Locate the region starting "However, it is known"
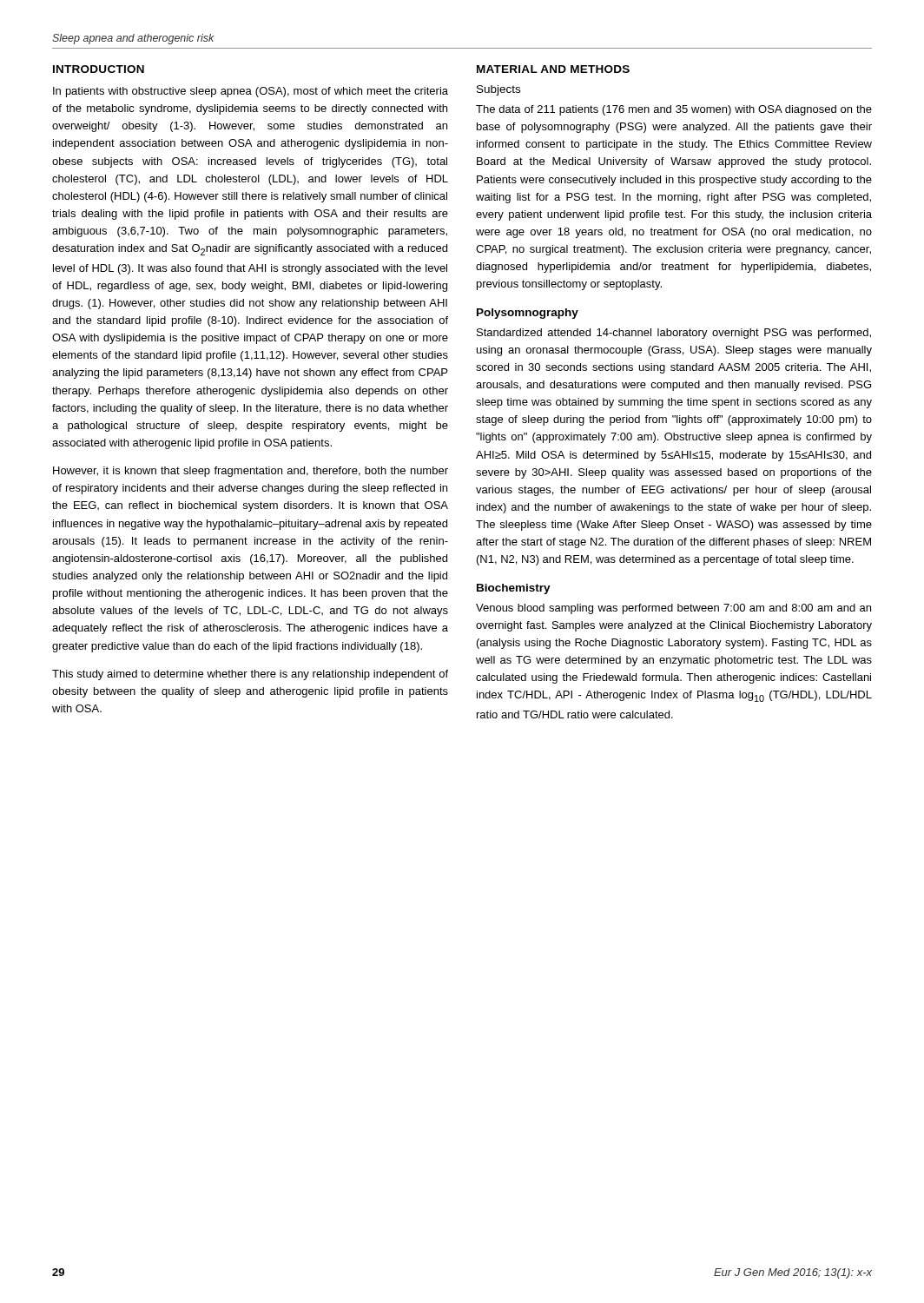Screen dimensions: 1303x924 [250, 559]
